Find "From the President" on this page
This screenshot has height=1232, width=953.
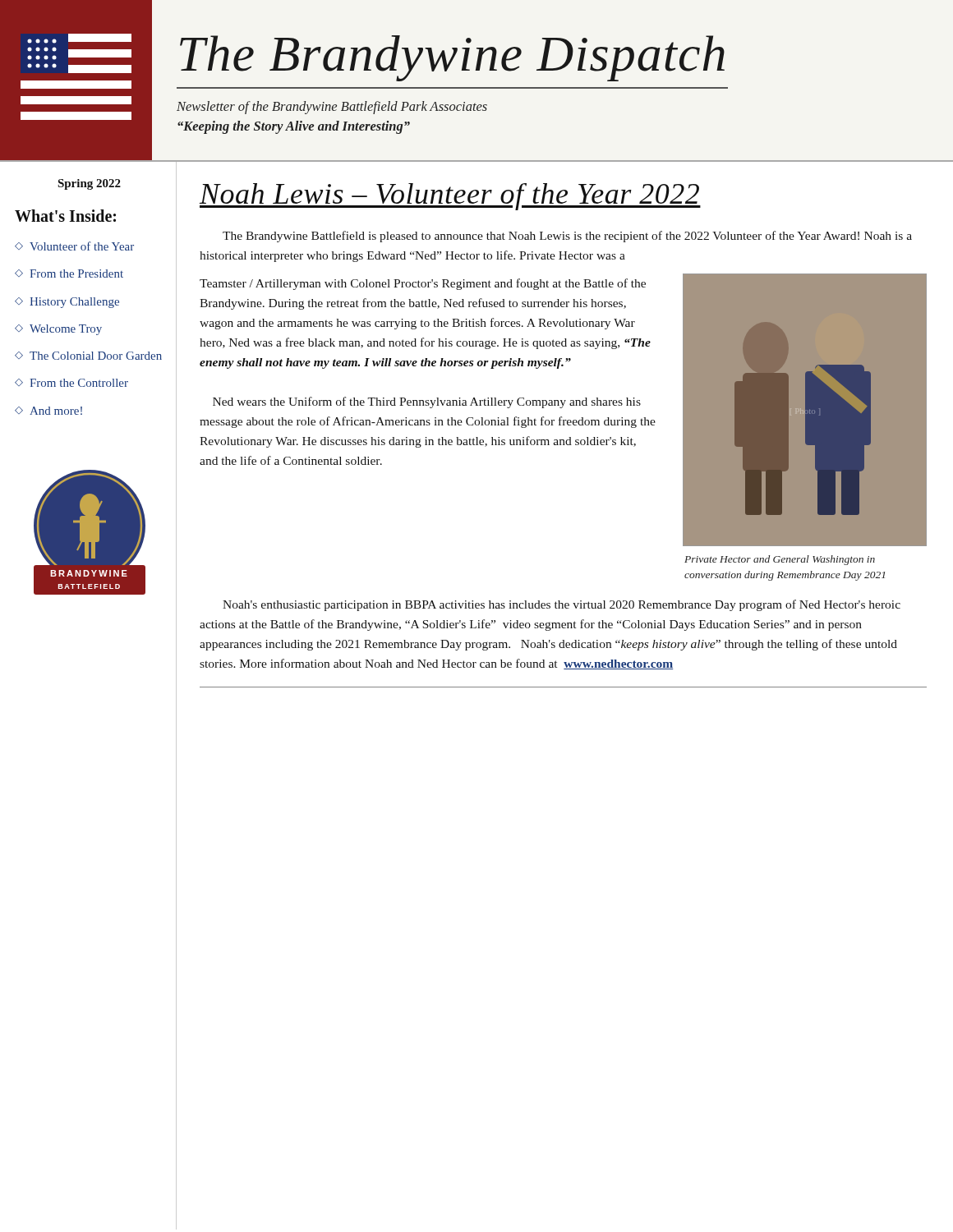76,274
